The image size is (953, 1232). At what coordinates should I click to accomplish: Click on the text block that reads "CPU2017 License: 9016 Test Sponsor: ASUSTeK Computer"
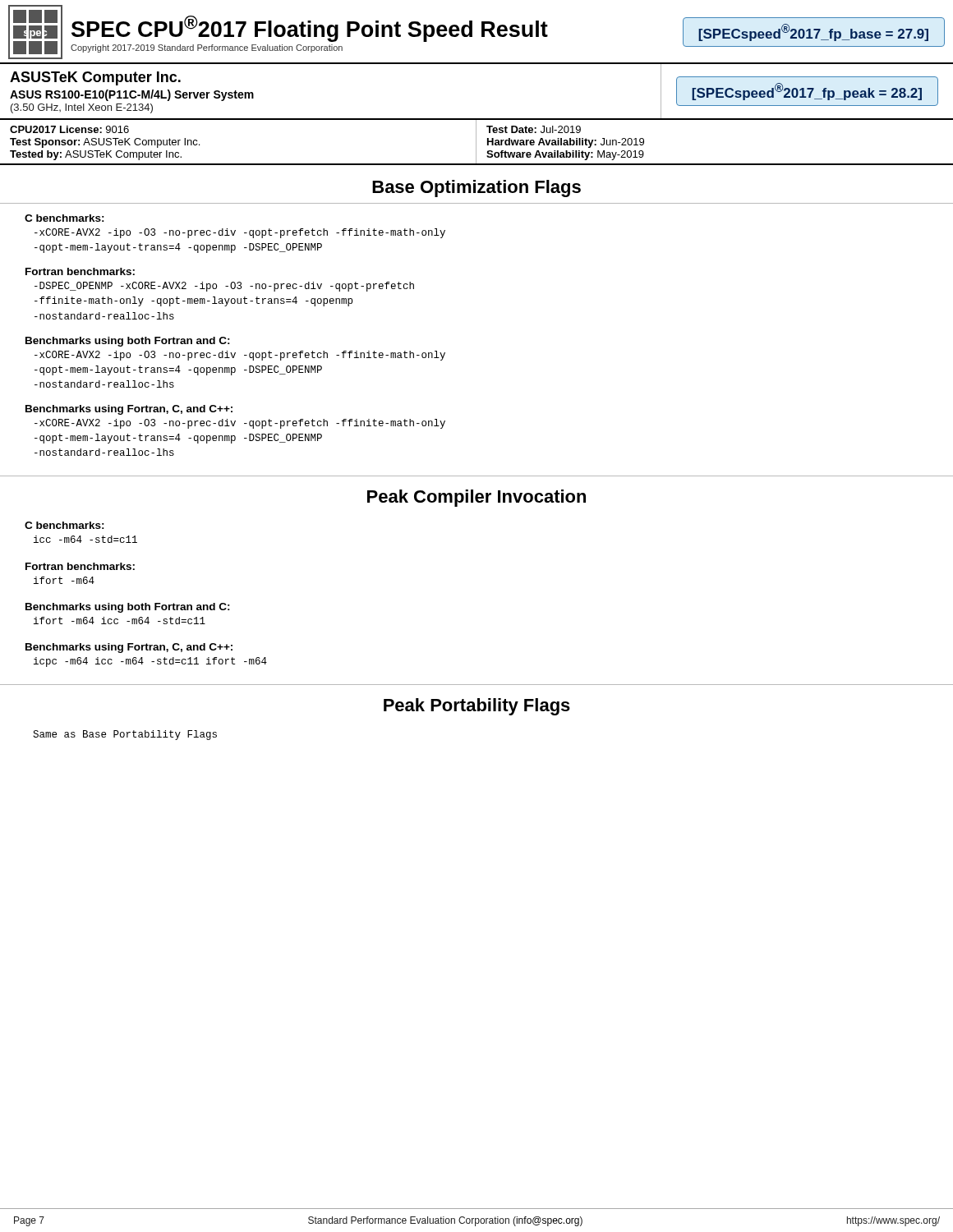[x=476, y=142]
